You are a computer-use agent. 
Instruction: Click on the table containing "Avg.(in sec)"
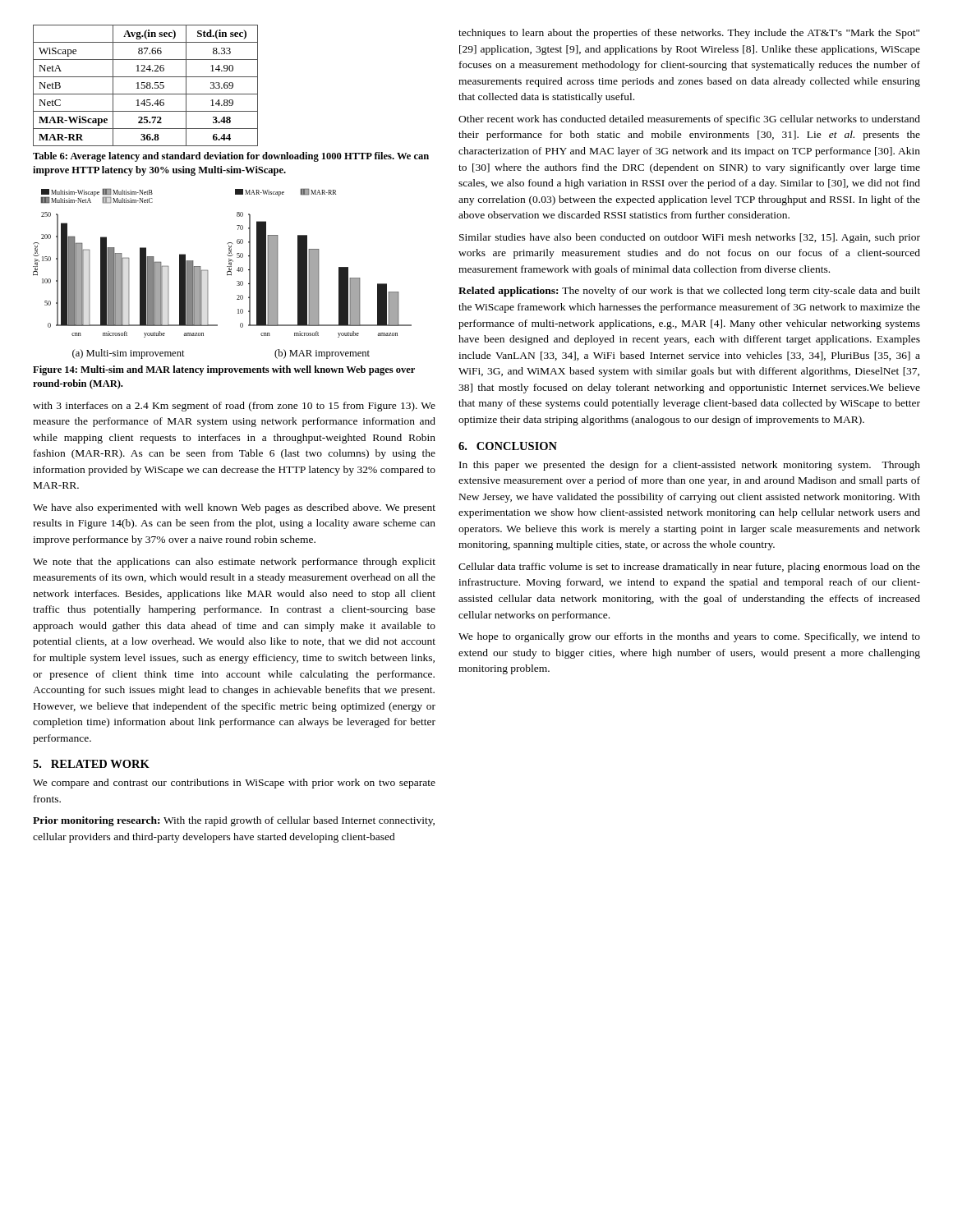pos(234,85)
